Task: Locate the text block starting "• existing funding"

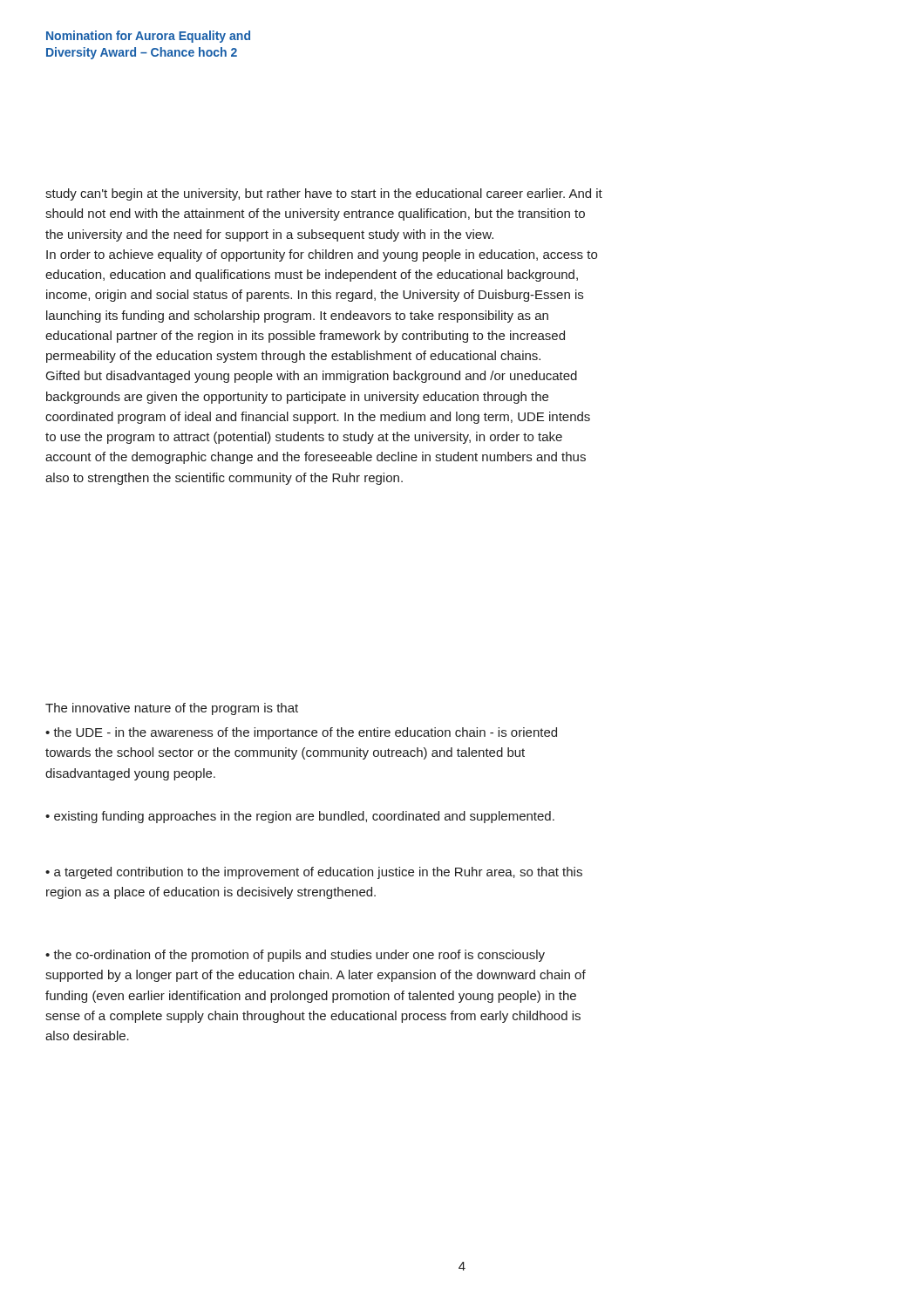Action: point(300,816)
